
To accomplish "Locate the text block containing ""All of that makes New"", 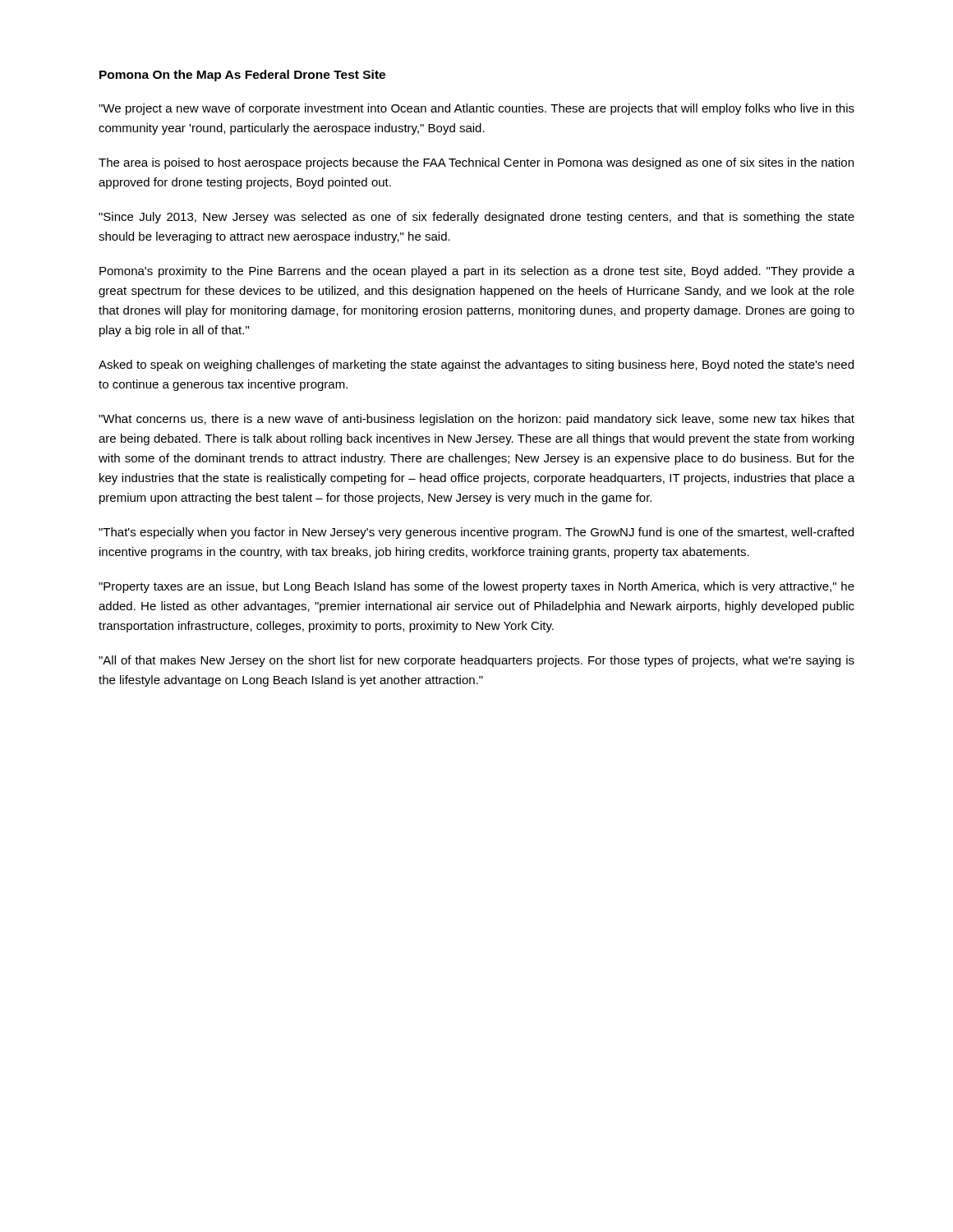I will [x=476, y=670].
